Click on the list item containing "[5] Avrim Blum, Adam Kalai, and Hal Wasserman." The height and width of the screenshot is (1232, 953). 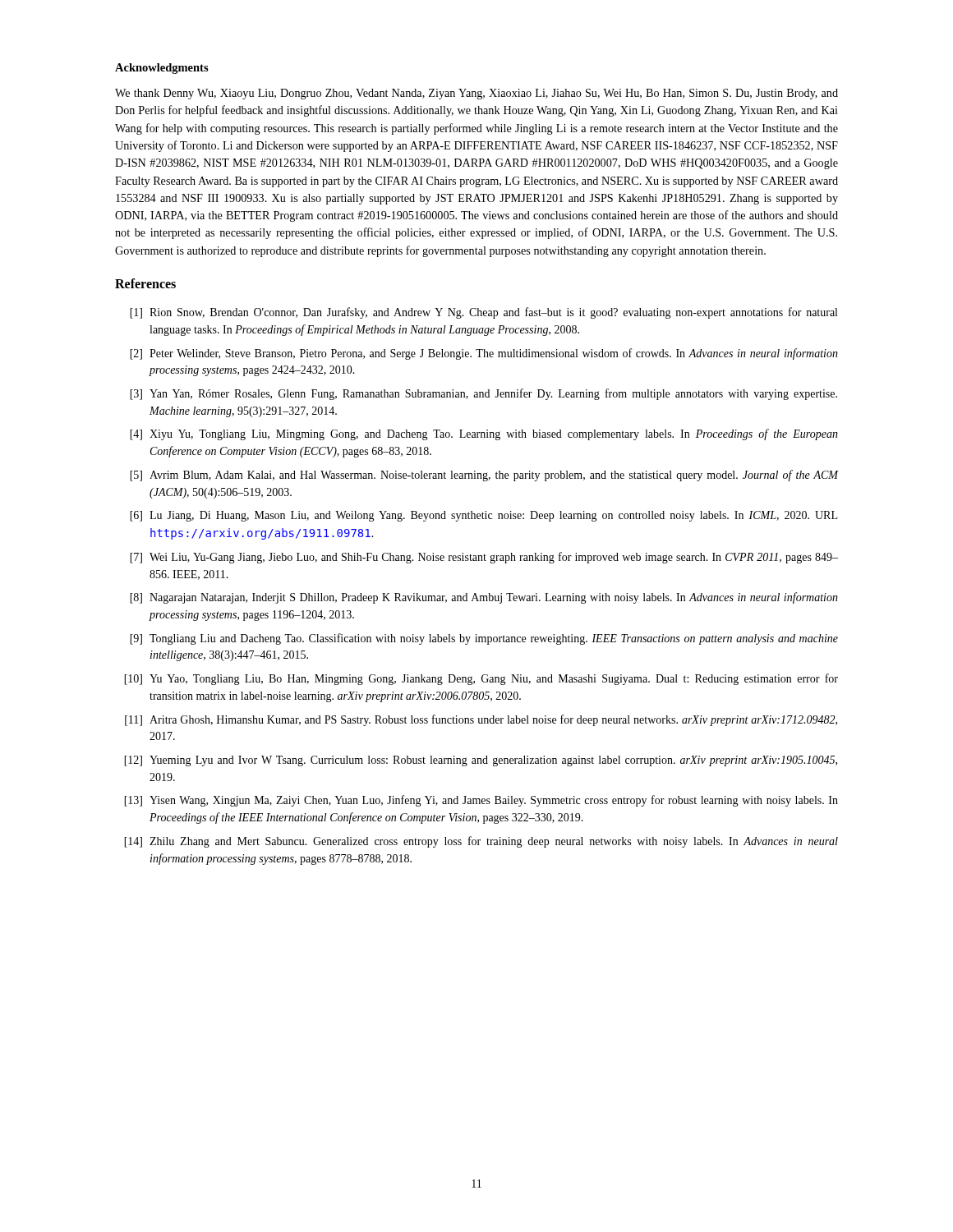[476, 484]
